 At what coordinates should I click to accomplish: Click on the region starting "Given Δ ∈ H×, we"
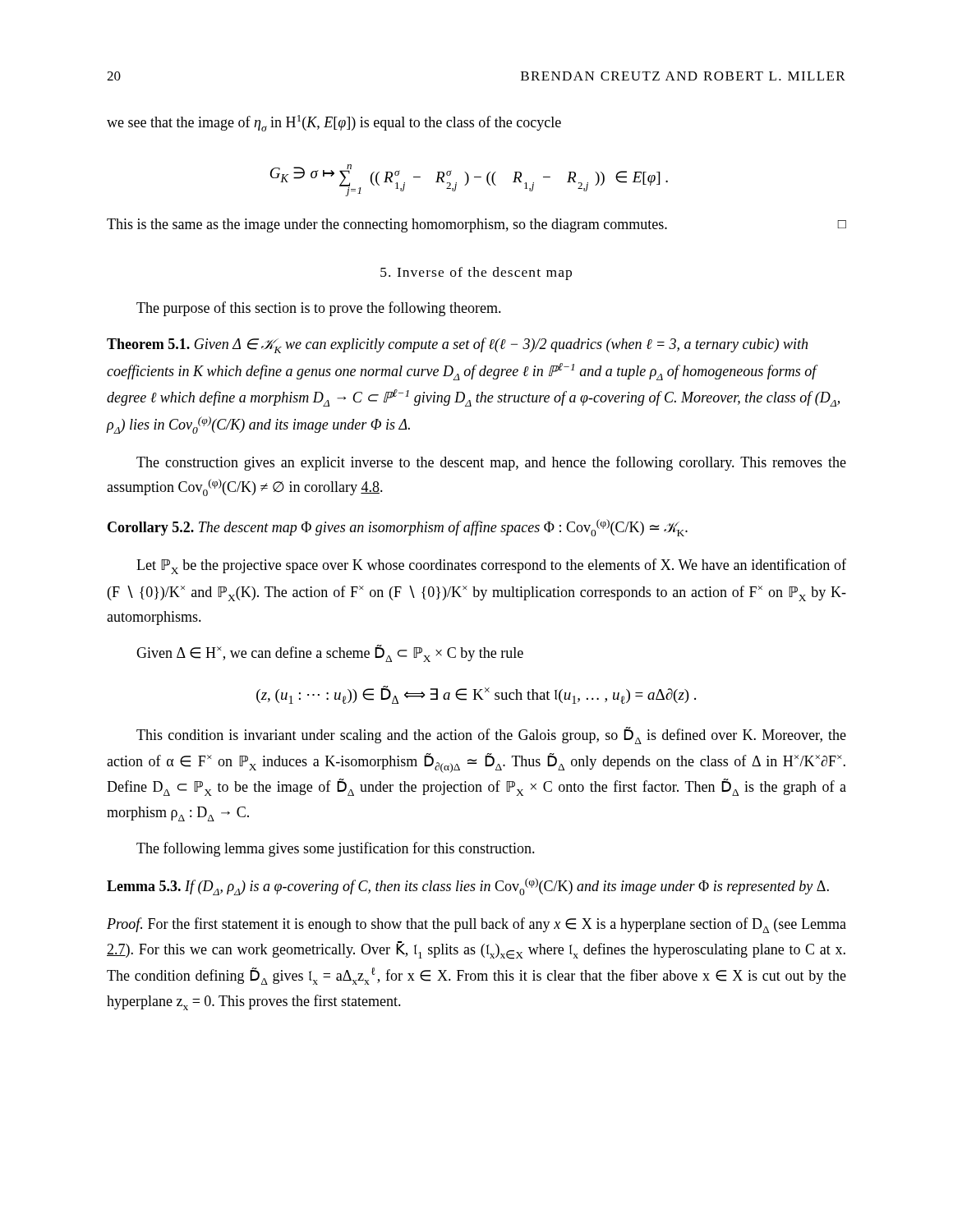[x=330, y=653]
